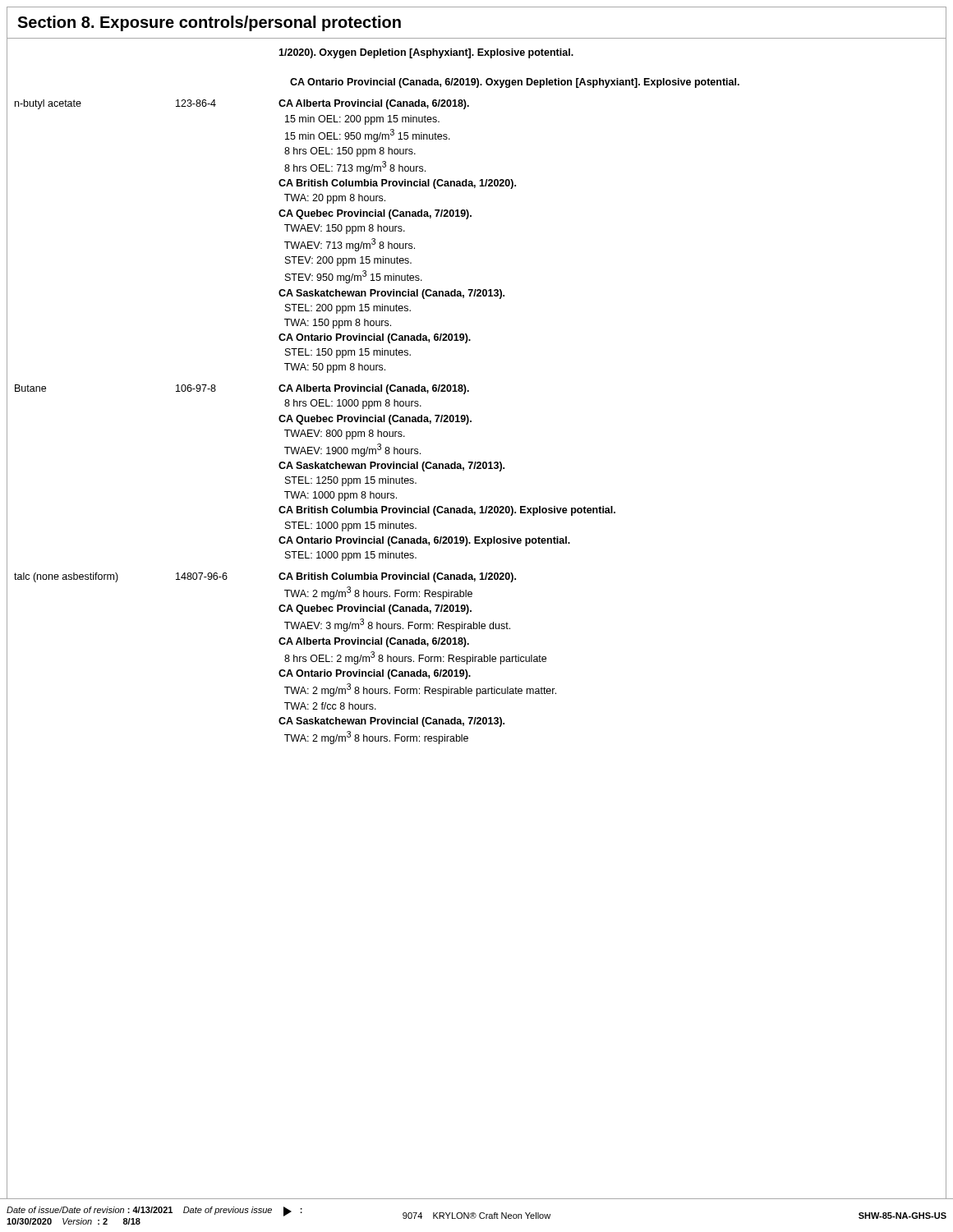
Task: Select the table
Action: (476, 395)
